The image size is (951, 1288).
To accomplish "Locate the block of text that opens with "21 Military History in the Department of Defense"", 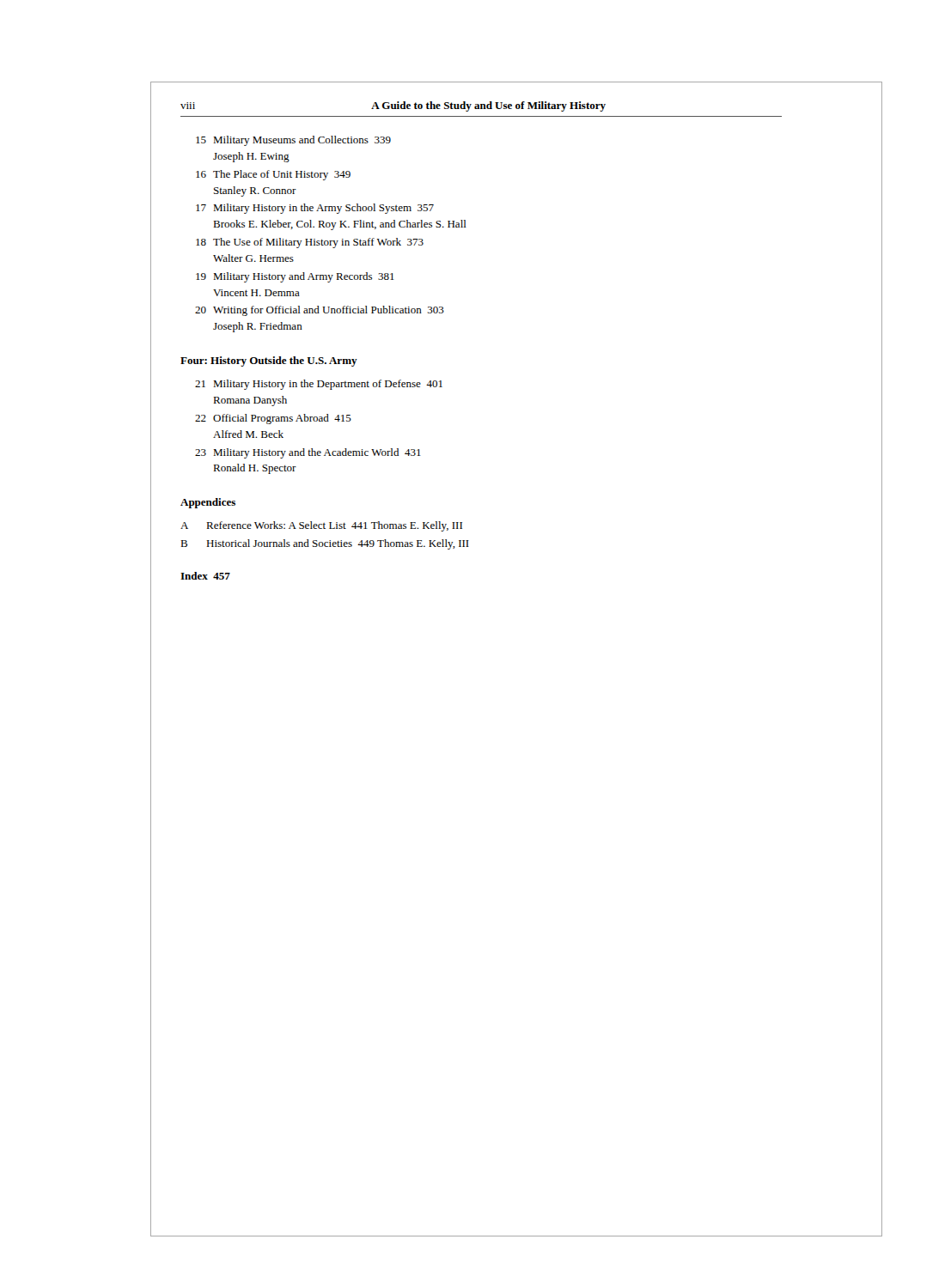I will 312,392.
